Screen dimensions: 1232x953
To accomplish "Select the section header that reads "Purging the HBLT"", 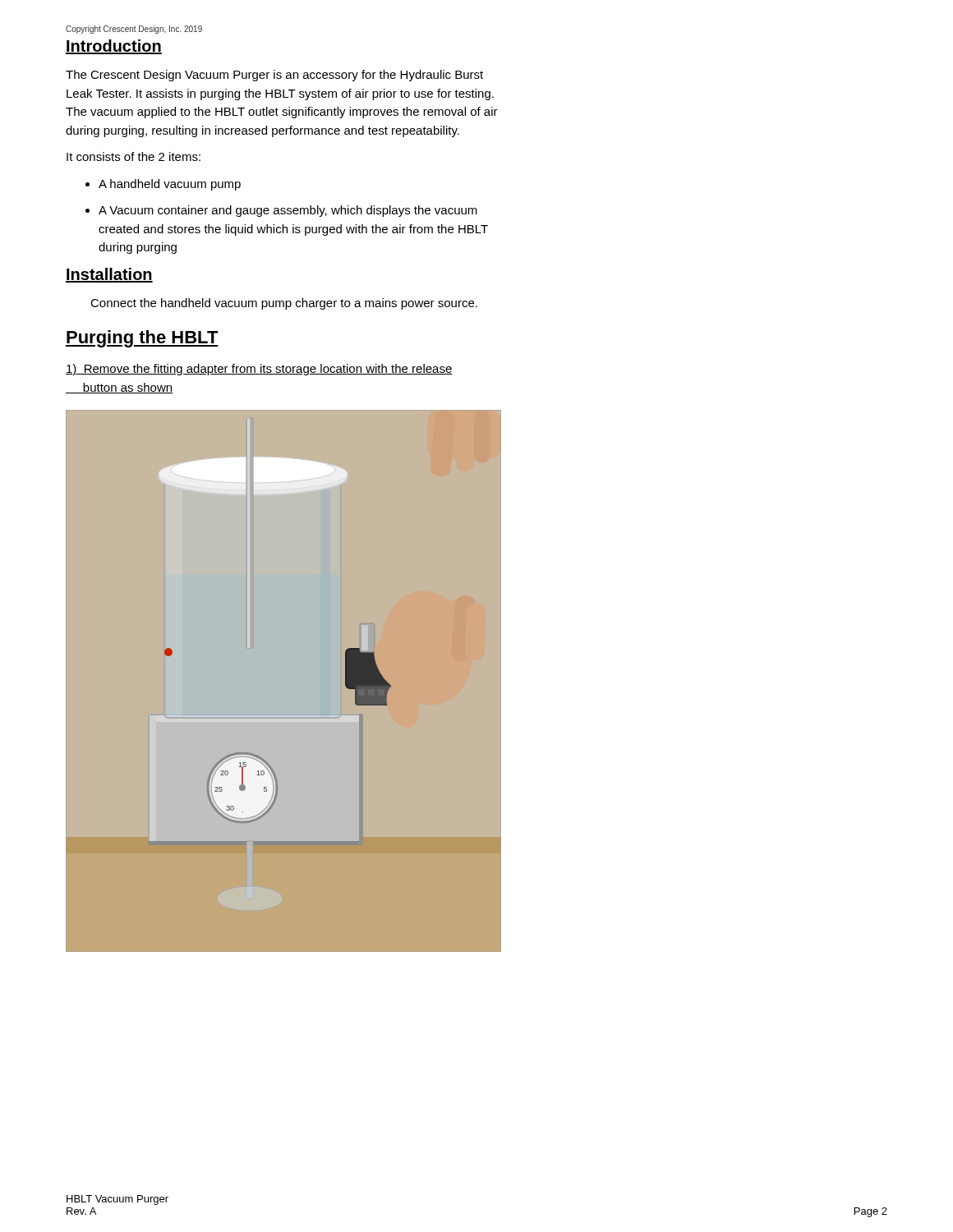I will pyautogui.click(x=142, y=337).
